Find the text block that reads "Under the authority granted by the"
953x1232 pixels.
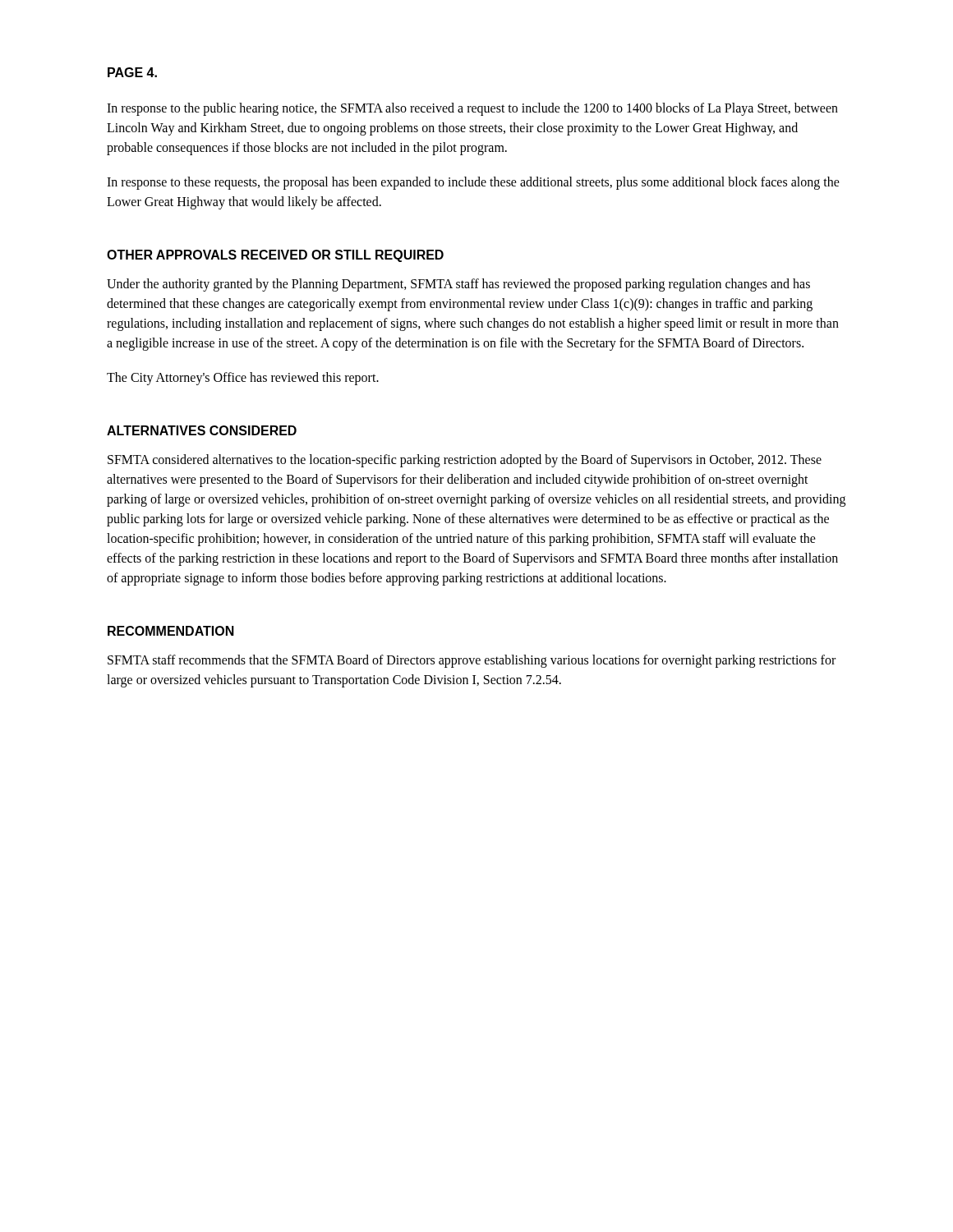[473, 313]
